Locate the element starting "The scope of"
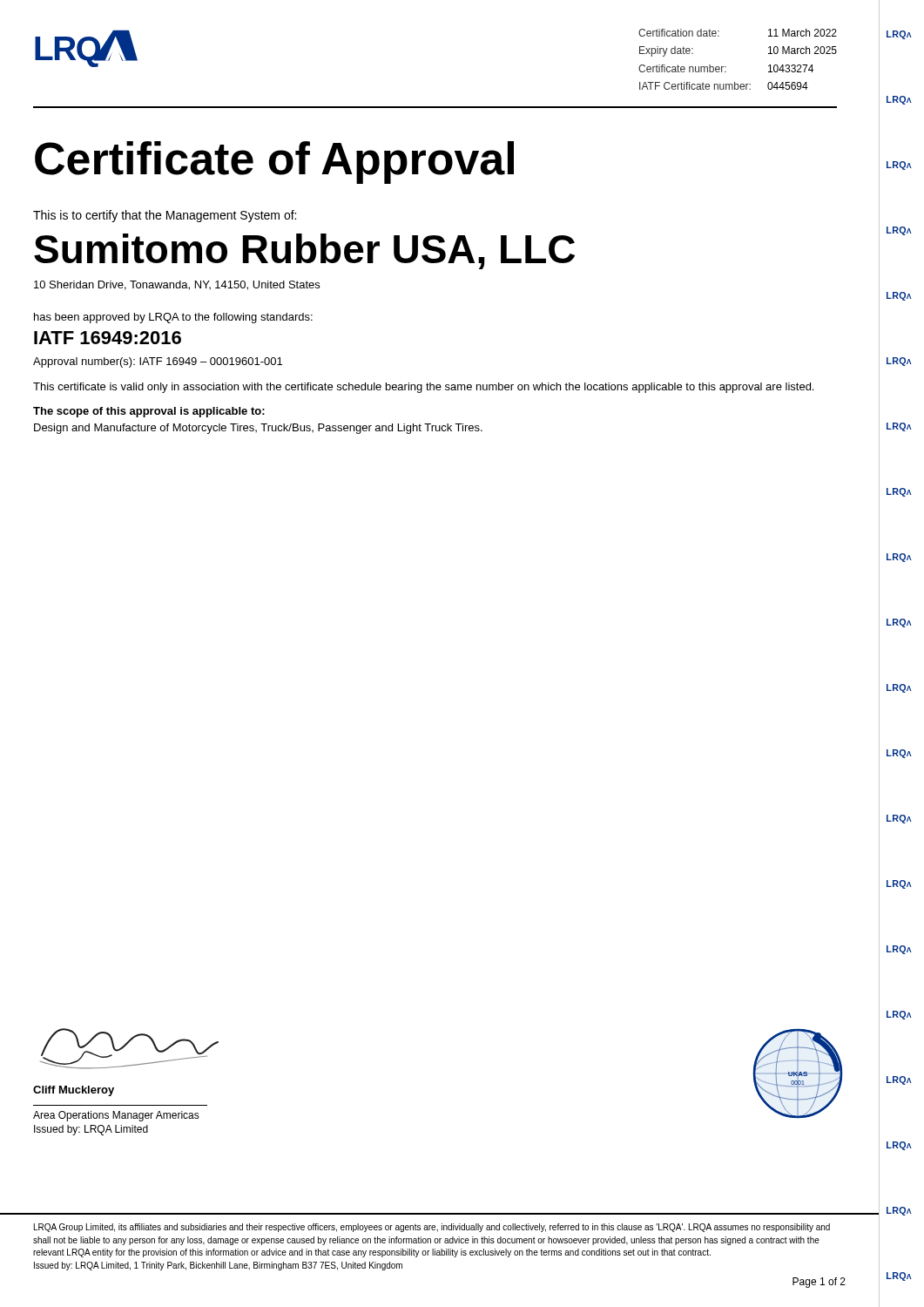This screenshot has width=924, height=1307. coord(149,412)
